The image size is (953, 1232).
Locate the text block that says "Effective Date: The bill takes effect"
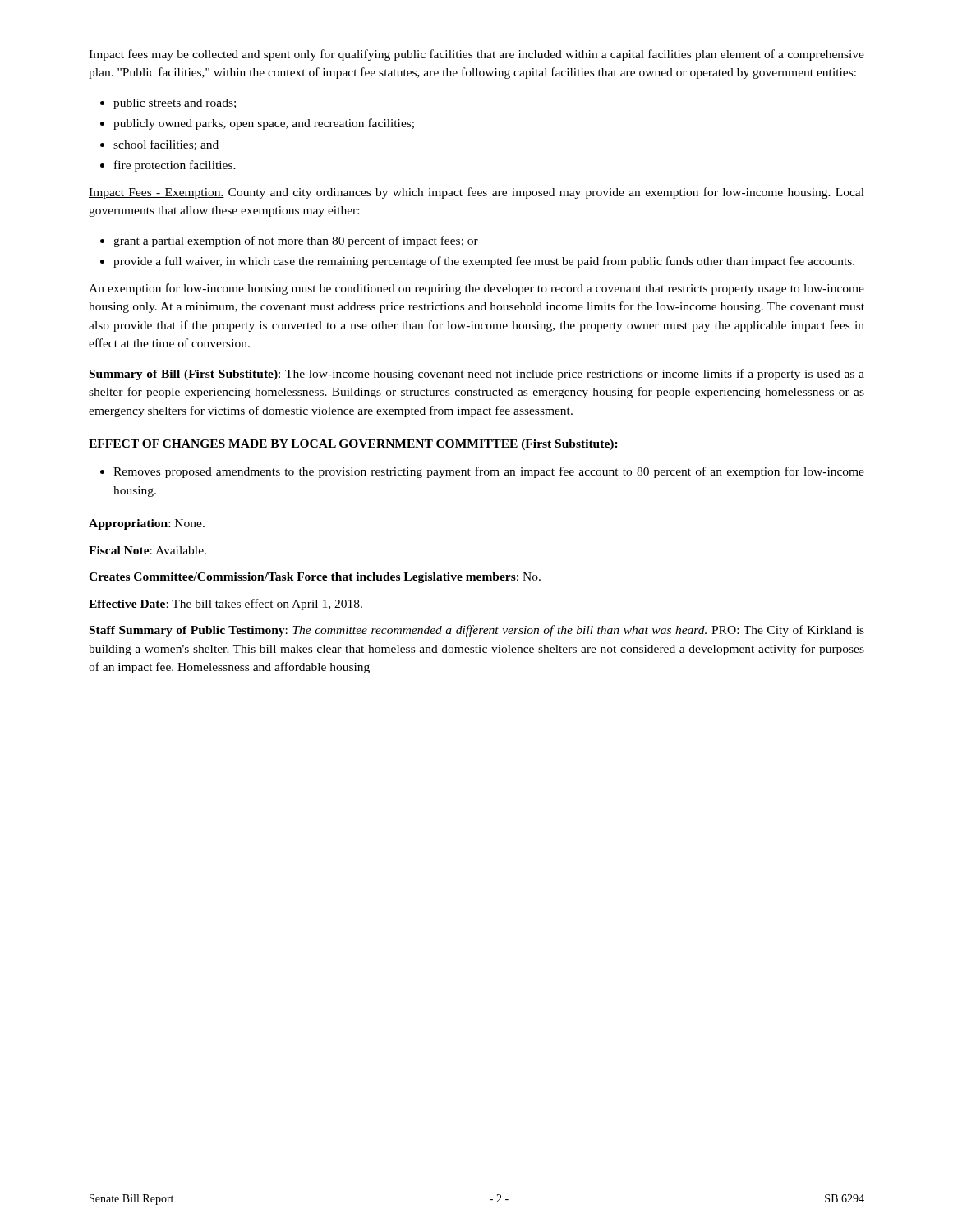[226, 603]
